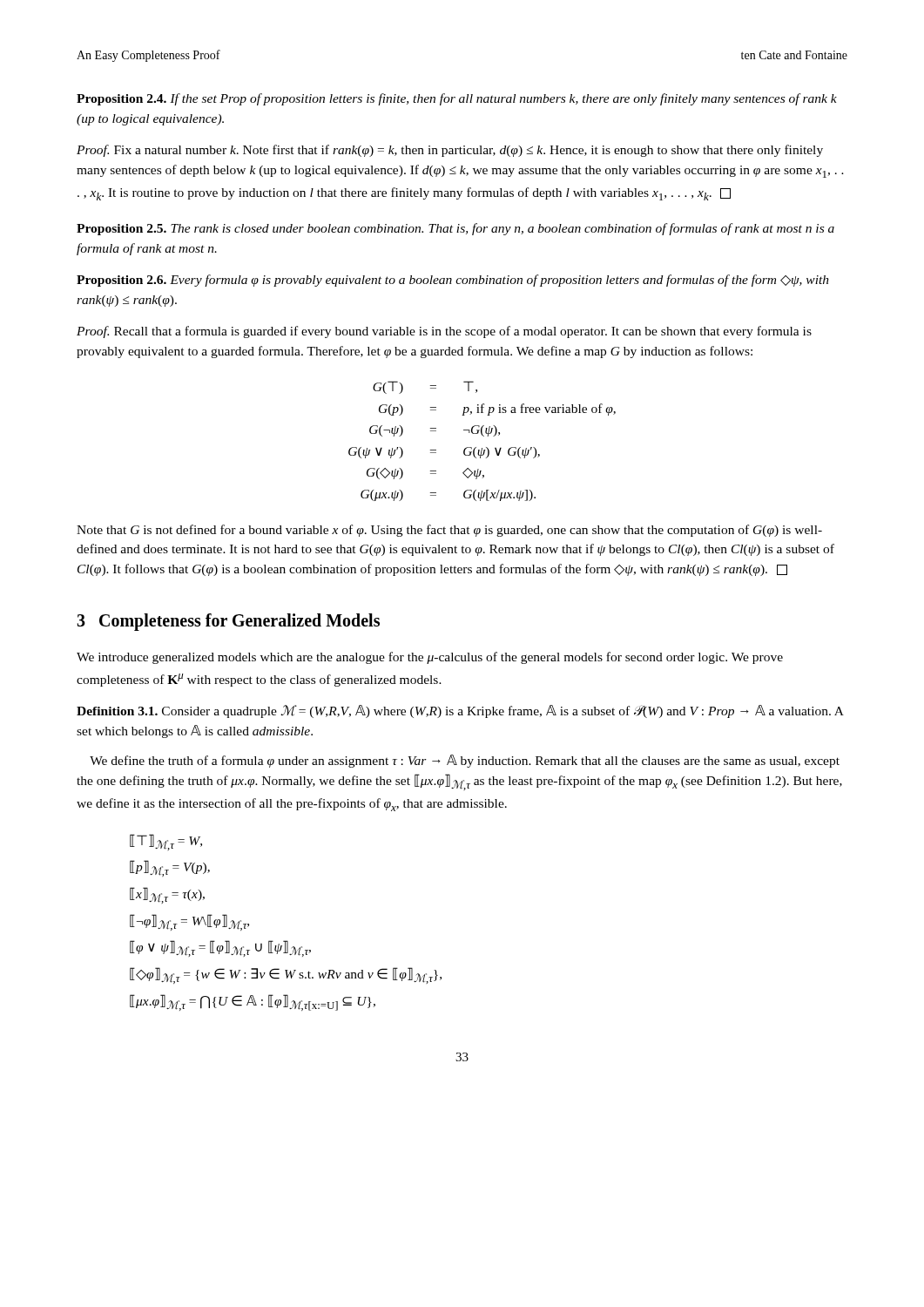Locate the formula that opens with "⟦⊤⟧ℳ,τ = W, ⟦p⟧ℳ,τ = V(p), ⟦x⟧ℳ,τ"
The image size is (924, 1307).
(166, 842)
